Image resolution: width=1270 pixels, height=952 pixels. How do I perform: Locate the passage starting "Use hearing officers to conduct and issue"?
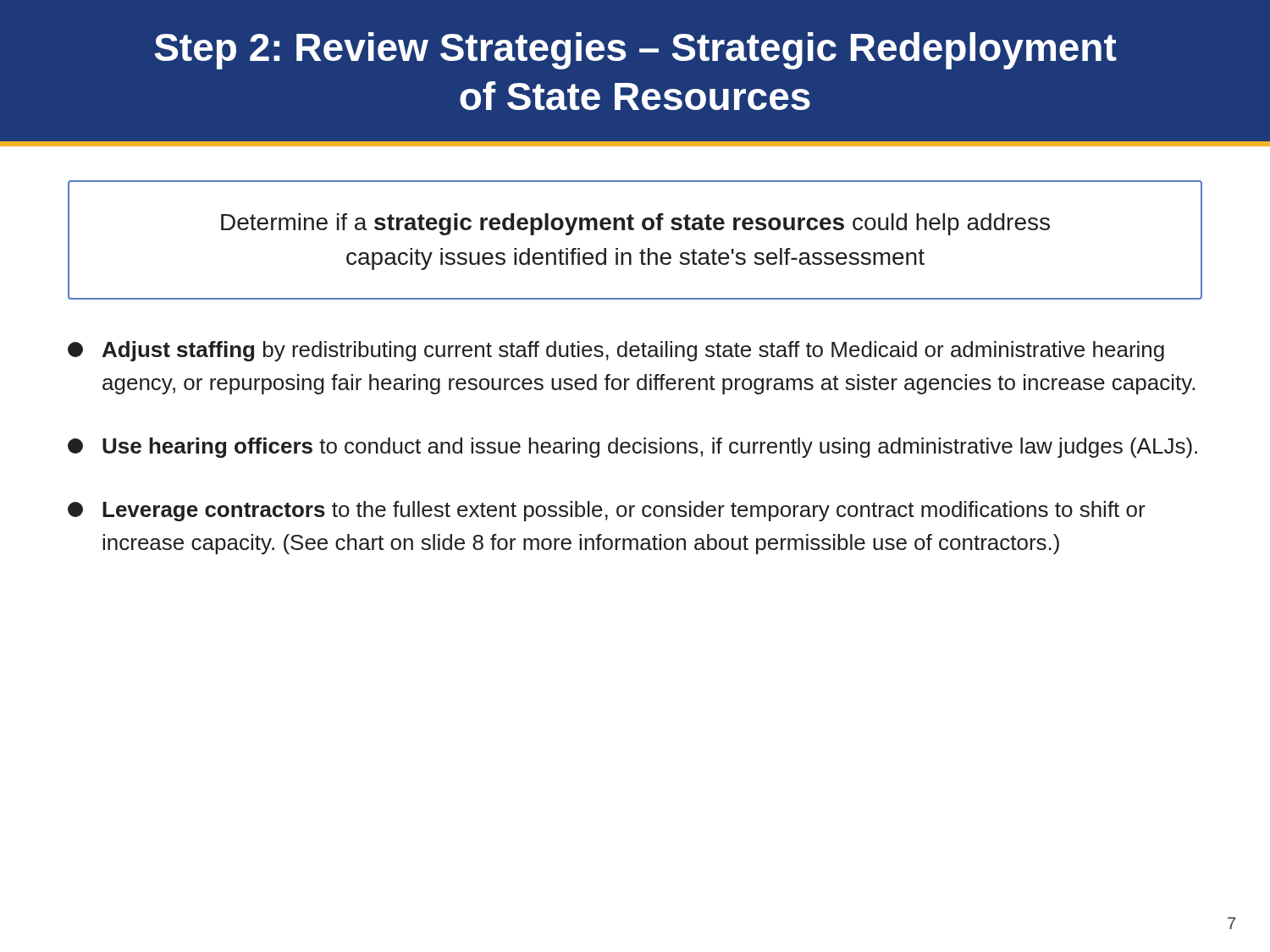pos(635,447)
